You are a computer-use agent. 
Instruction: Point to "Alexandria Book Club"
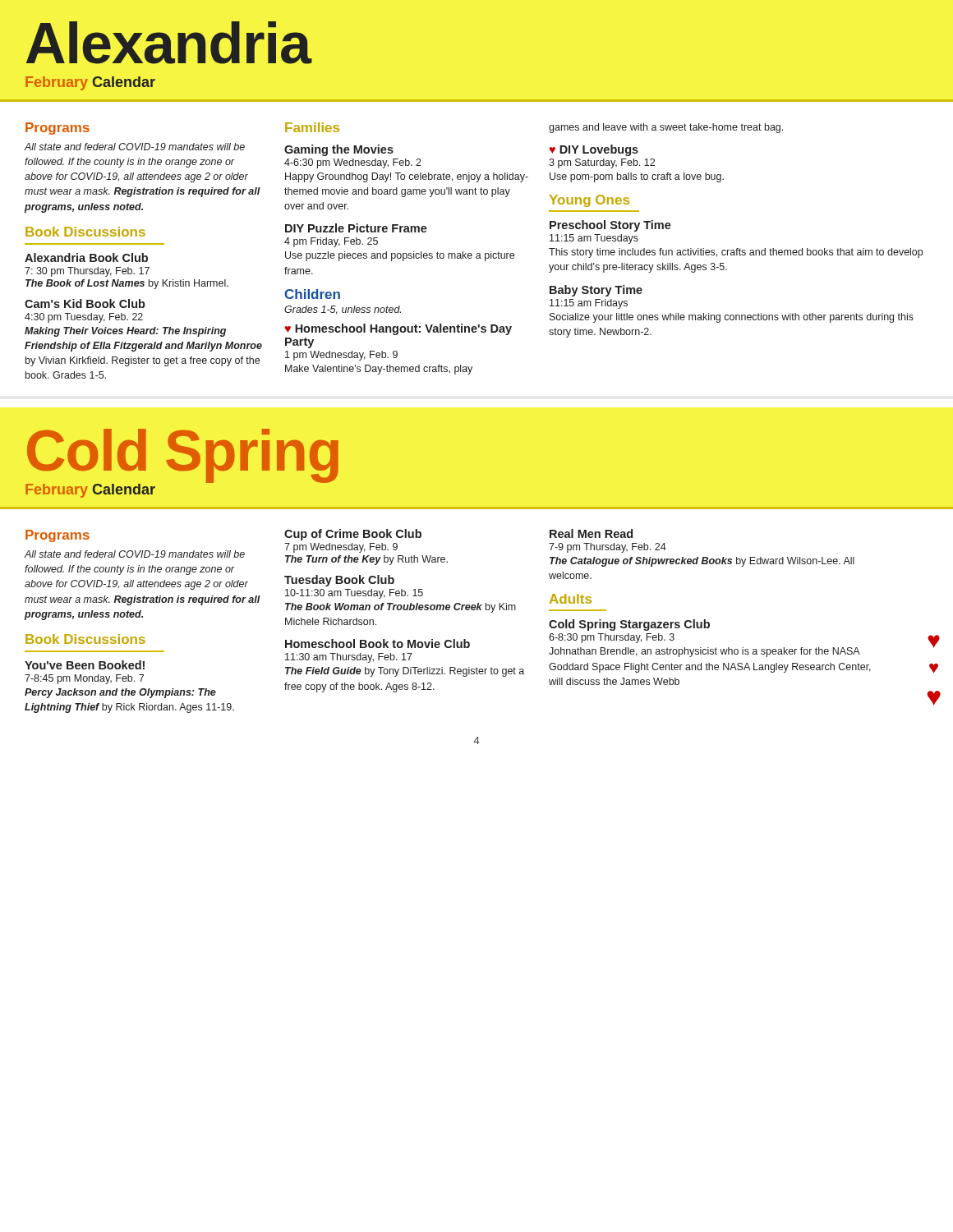pos(87,258)
